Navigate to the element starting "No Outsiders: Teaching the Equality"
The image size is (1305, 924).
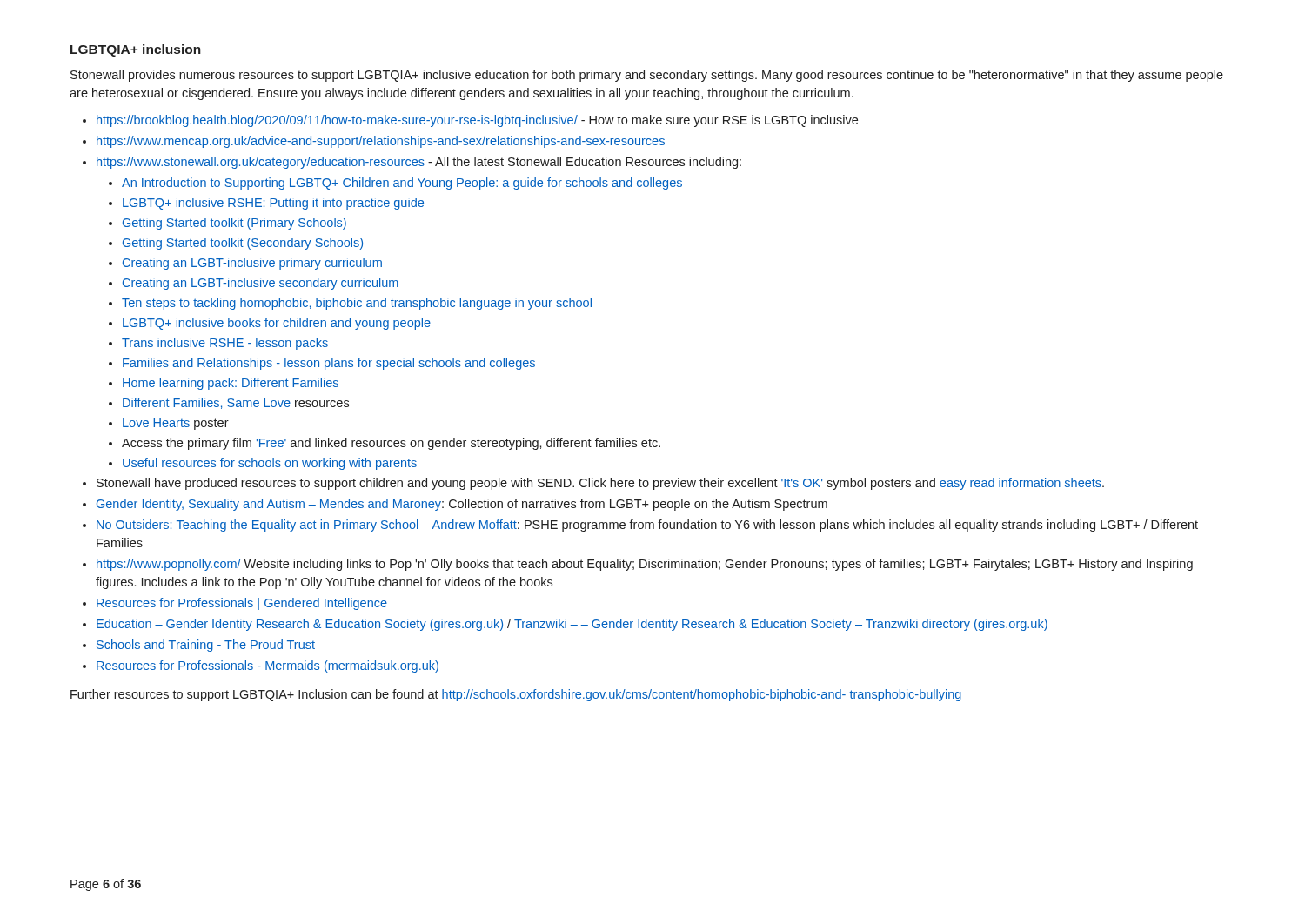[x=647, y=534]
